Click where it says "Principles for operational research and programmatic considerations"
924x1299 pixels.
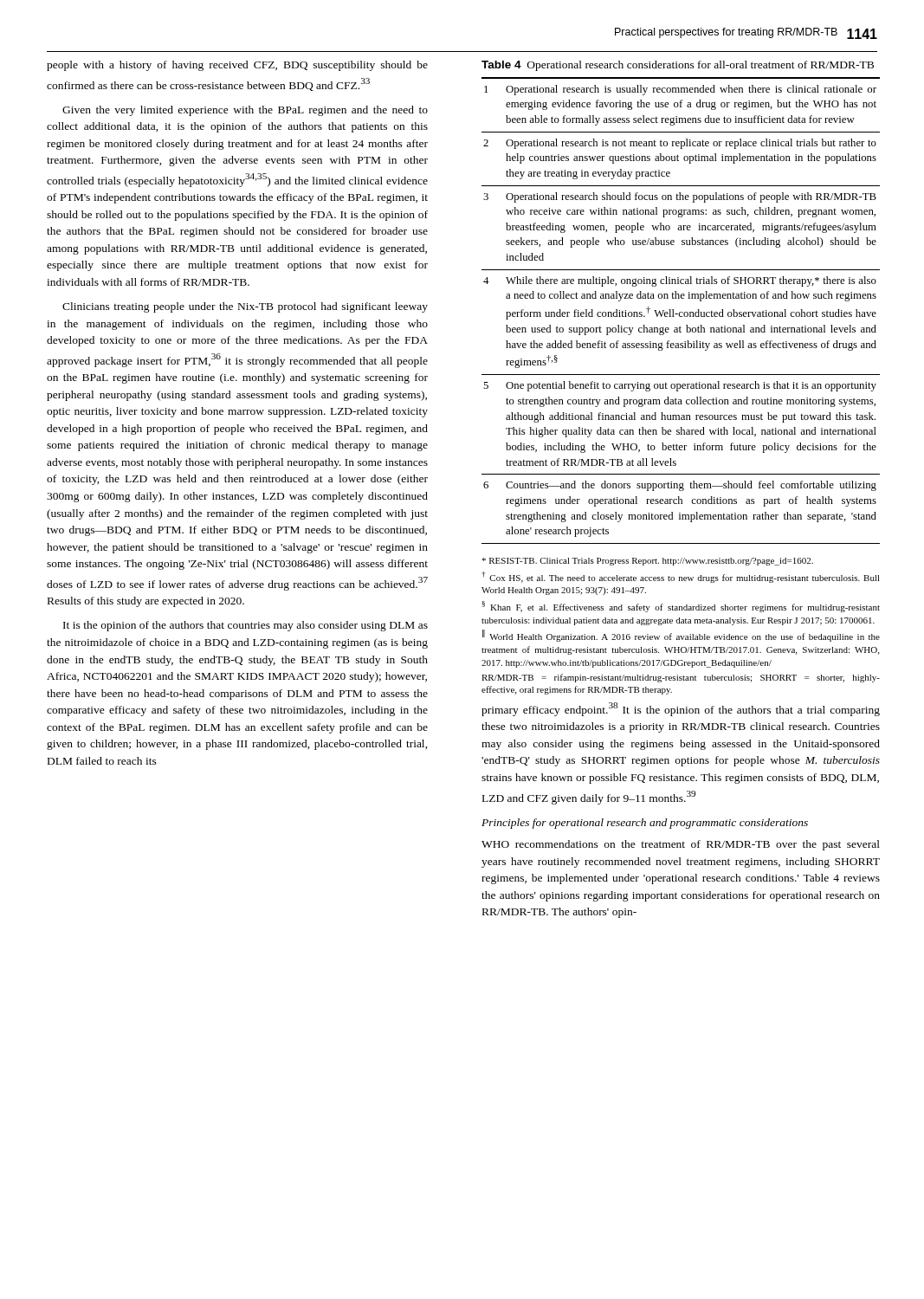pyautogui.click(x=645, y=822)
